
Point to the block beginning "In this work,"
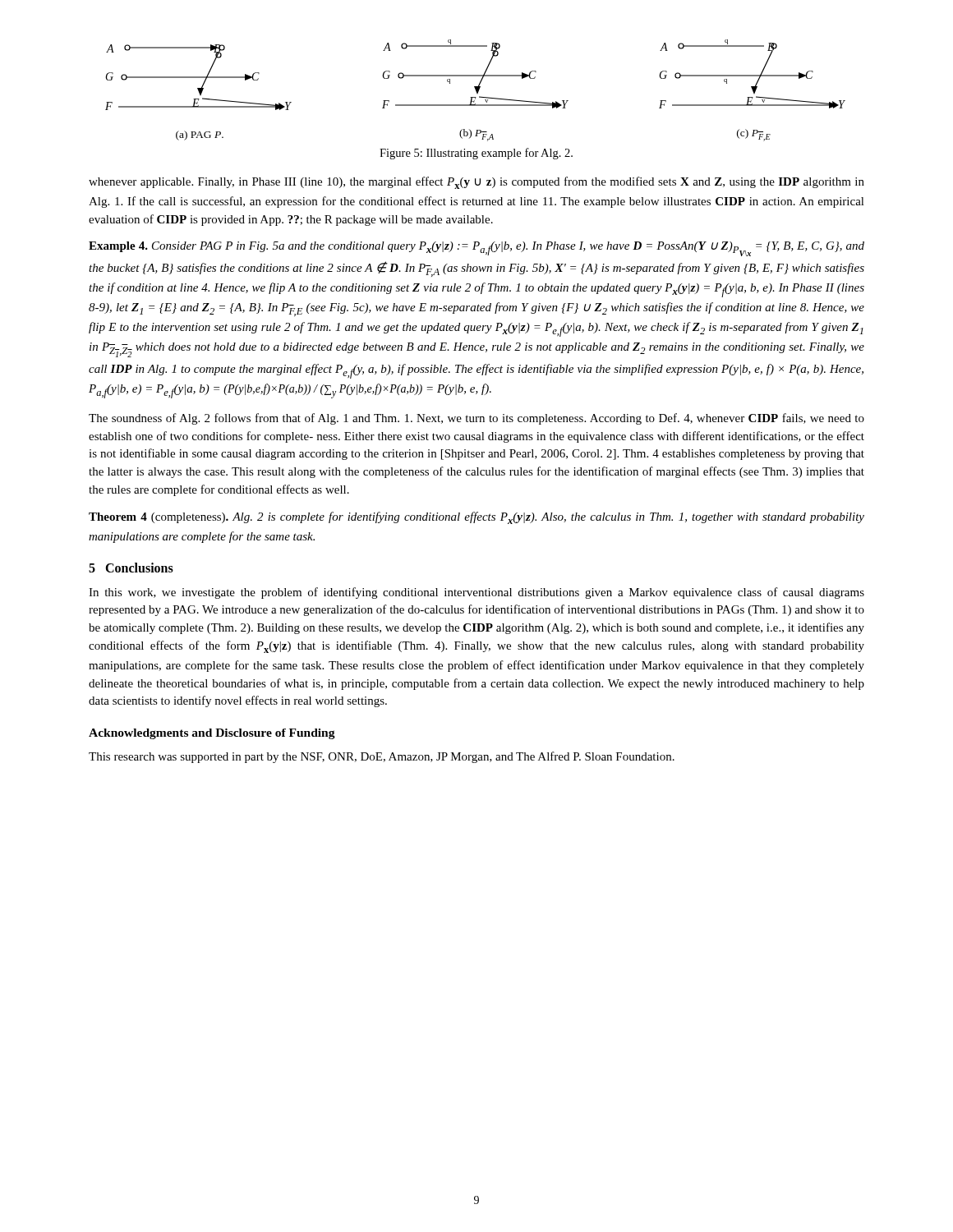(476, 647)
